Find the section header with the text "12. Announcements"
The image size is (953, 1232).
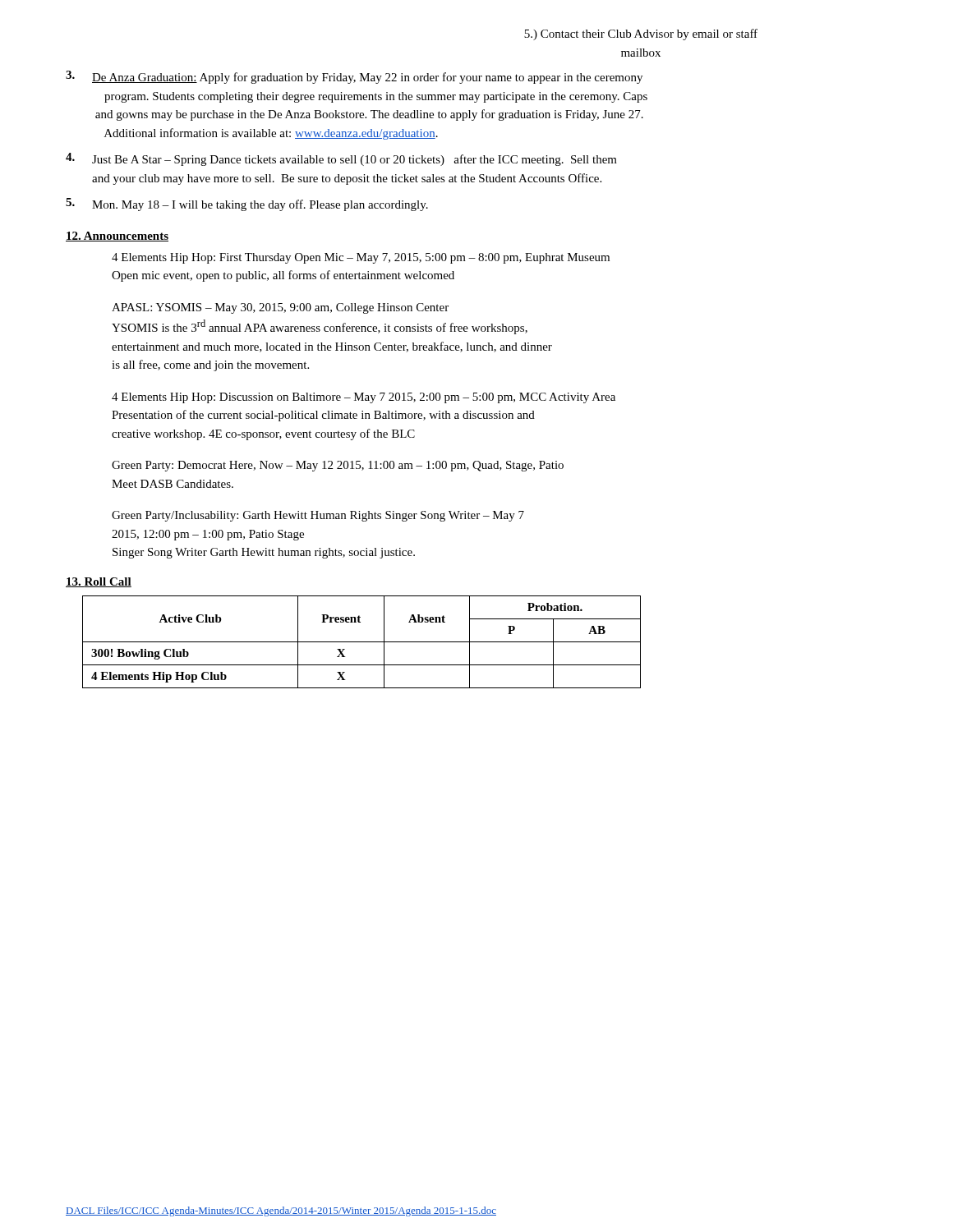[117, 235]
